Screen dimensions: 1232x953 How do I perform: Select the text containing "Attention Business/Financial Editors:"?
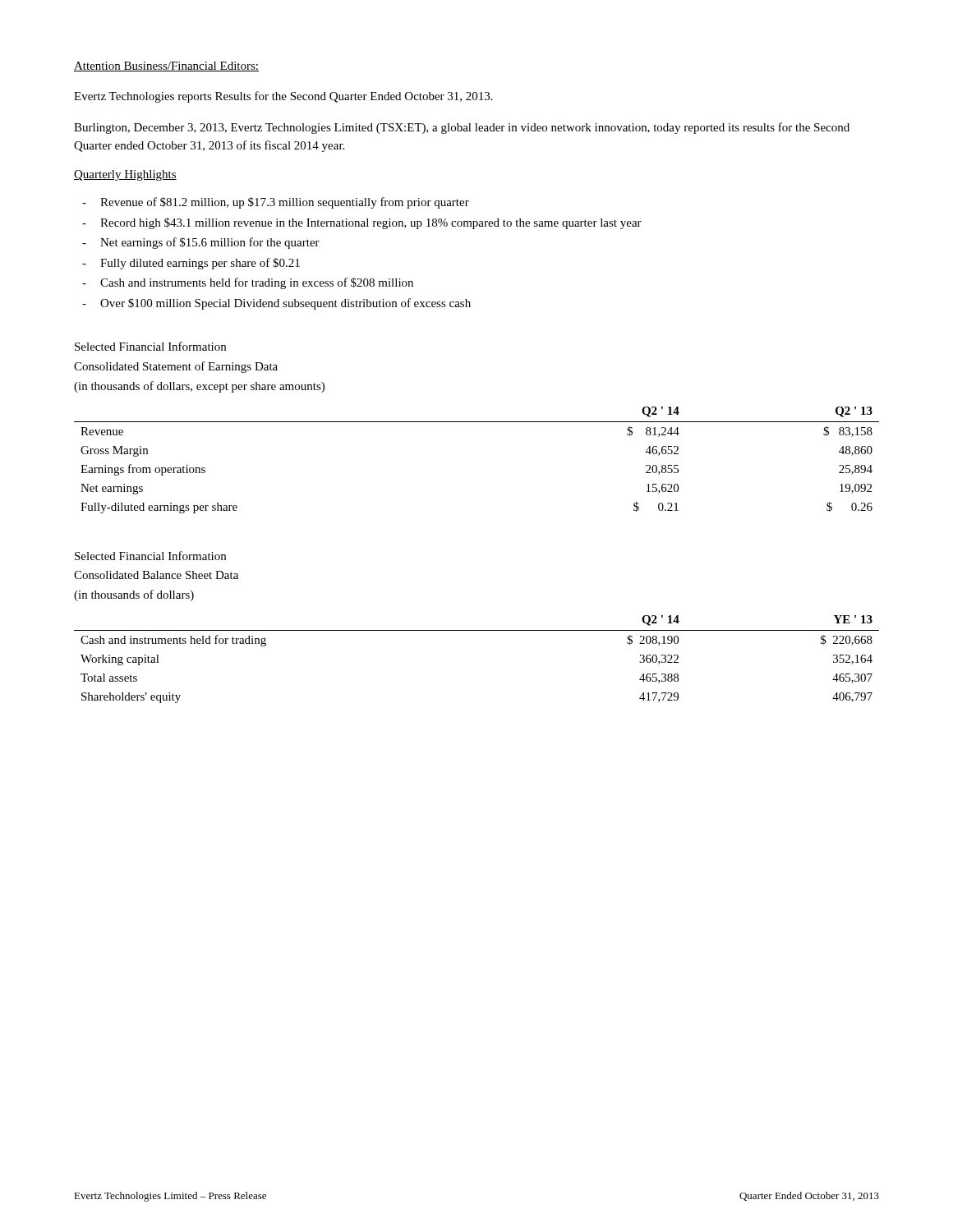click(166, 66)
